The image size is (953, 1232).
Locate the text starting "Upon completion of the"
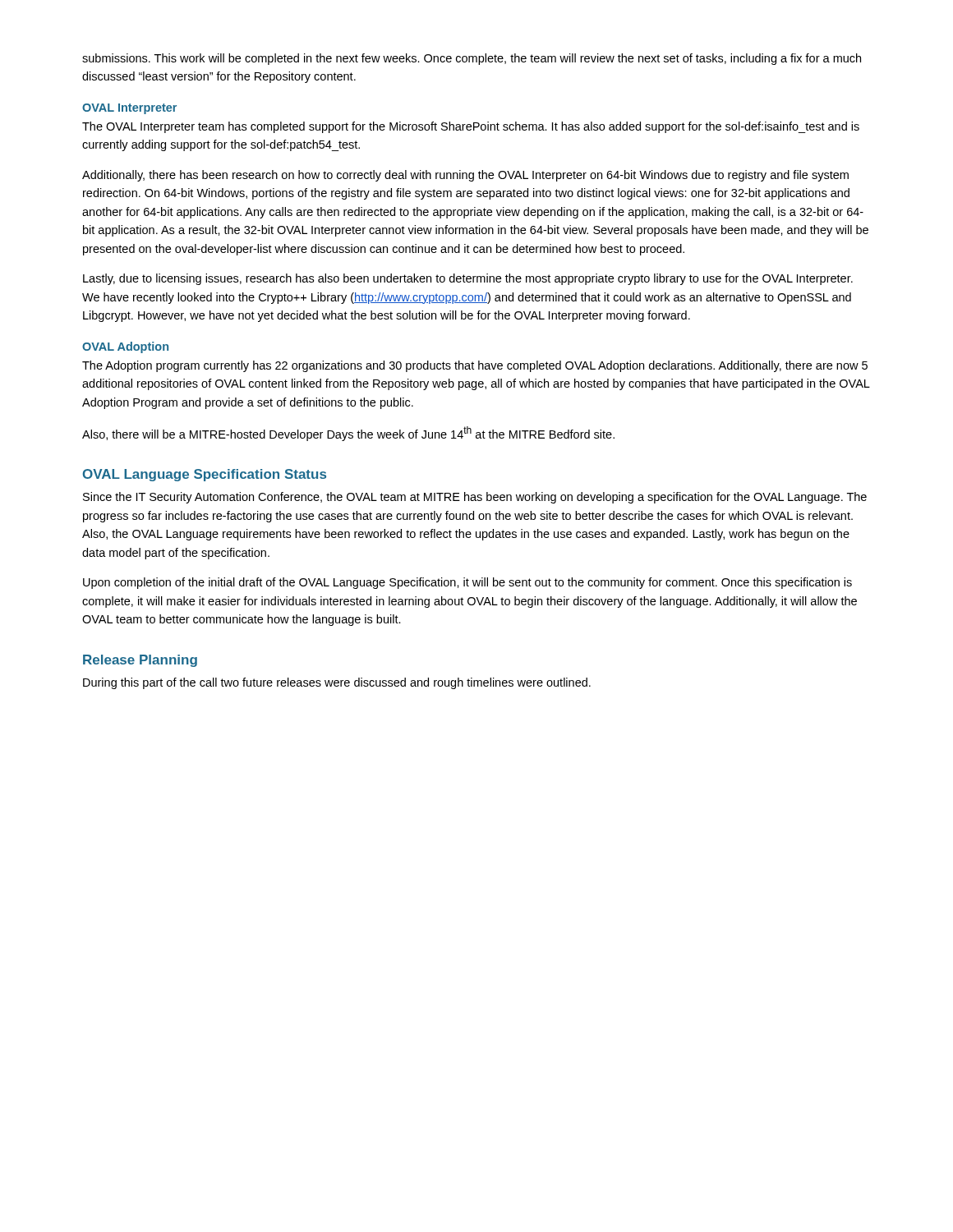(x=470, y=601)
